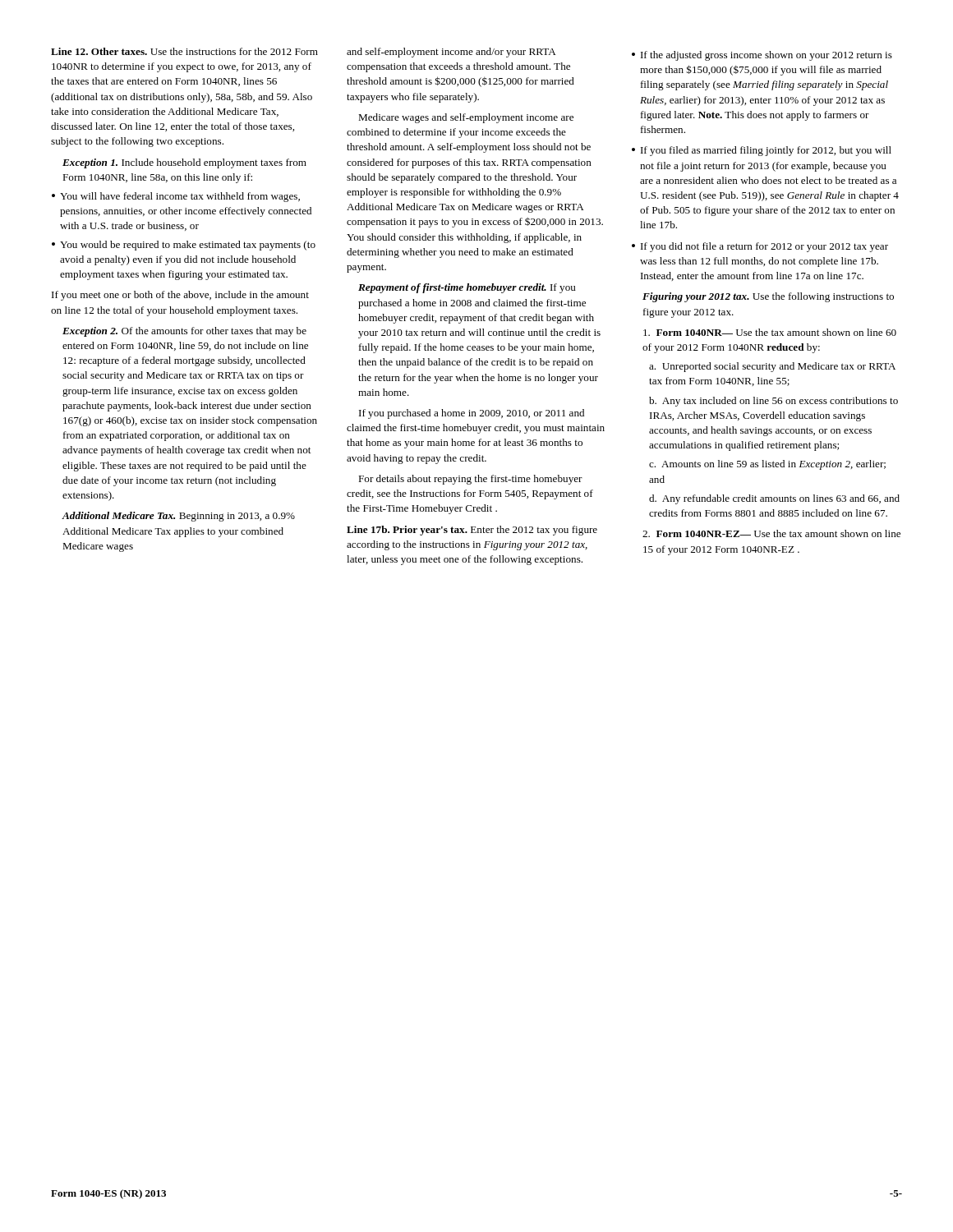Viewport: 953px width, 1232px height.
Task: Click the passage that begins "For details about repaying"
Action: click(x=476, y=494)
